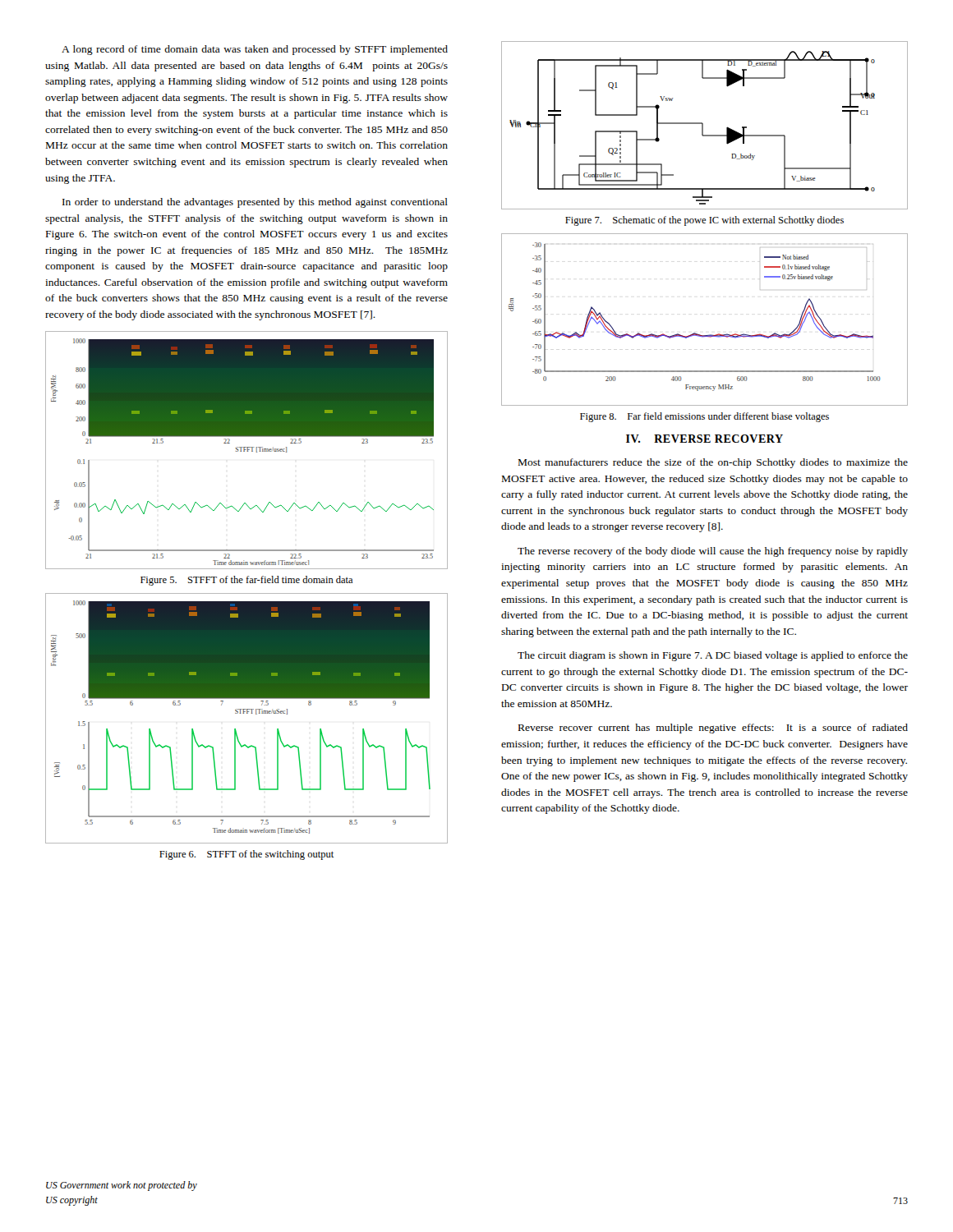
Task: Point to the region starting "The reverse recovery of"
Action: point(705,591)
